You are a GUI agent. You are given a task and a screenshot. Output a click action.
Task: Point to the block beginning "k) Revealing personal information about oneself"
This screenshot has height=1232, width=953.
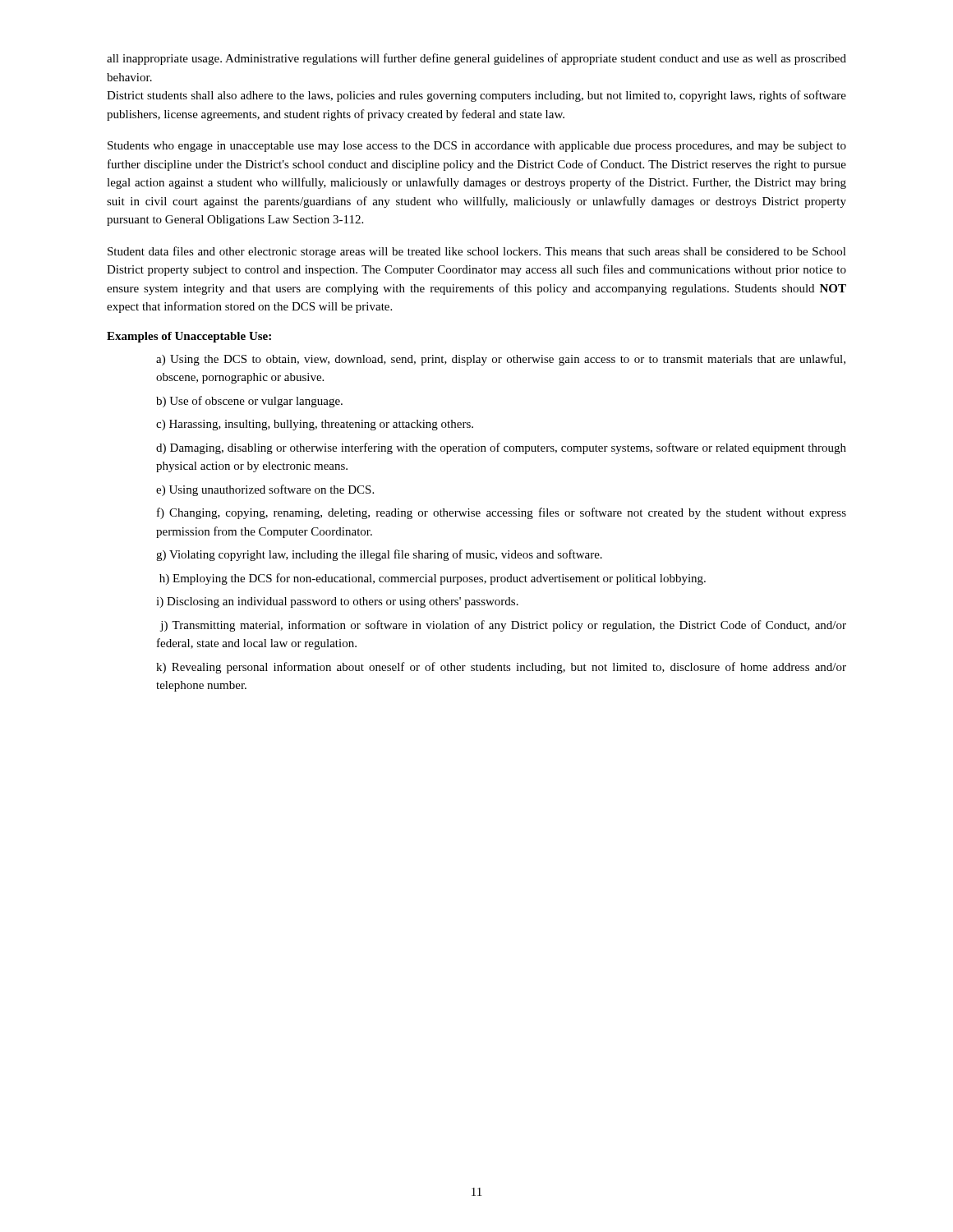[501, 676]
